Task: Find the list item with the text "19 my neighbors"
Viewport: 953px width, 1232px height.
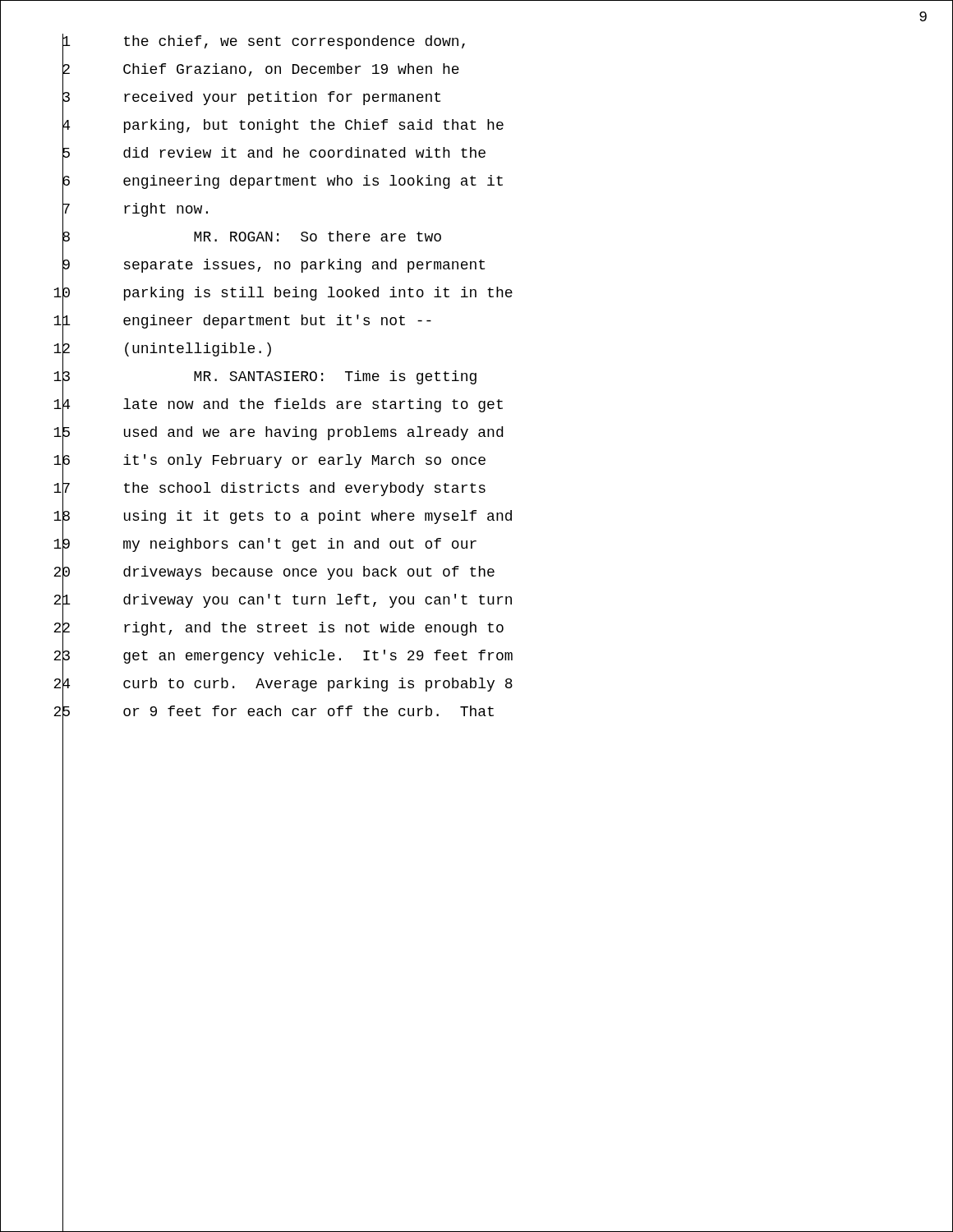Action: (476, 545)
